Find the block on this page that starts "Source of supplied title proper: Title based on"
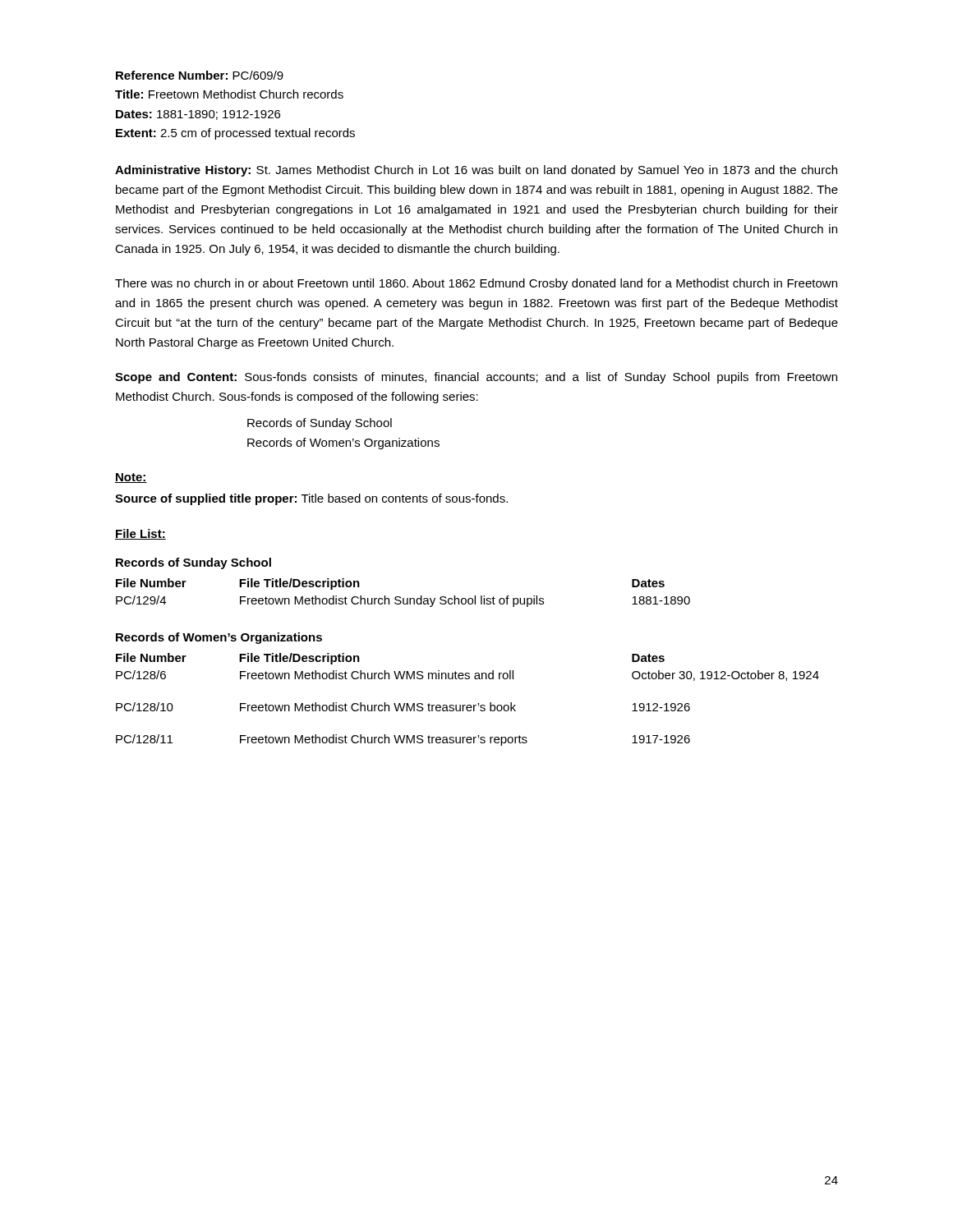Image resolution: width=953 pixels, height=1232 pixels. (x=312, y=498)
